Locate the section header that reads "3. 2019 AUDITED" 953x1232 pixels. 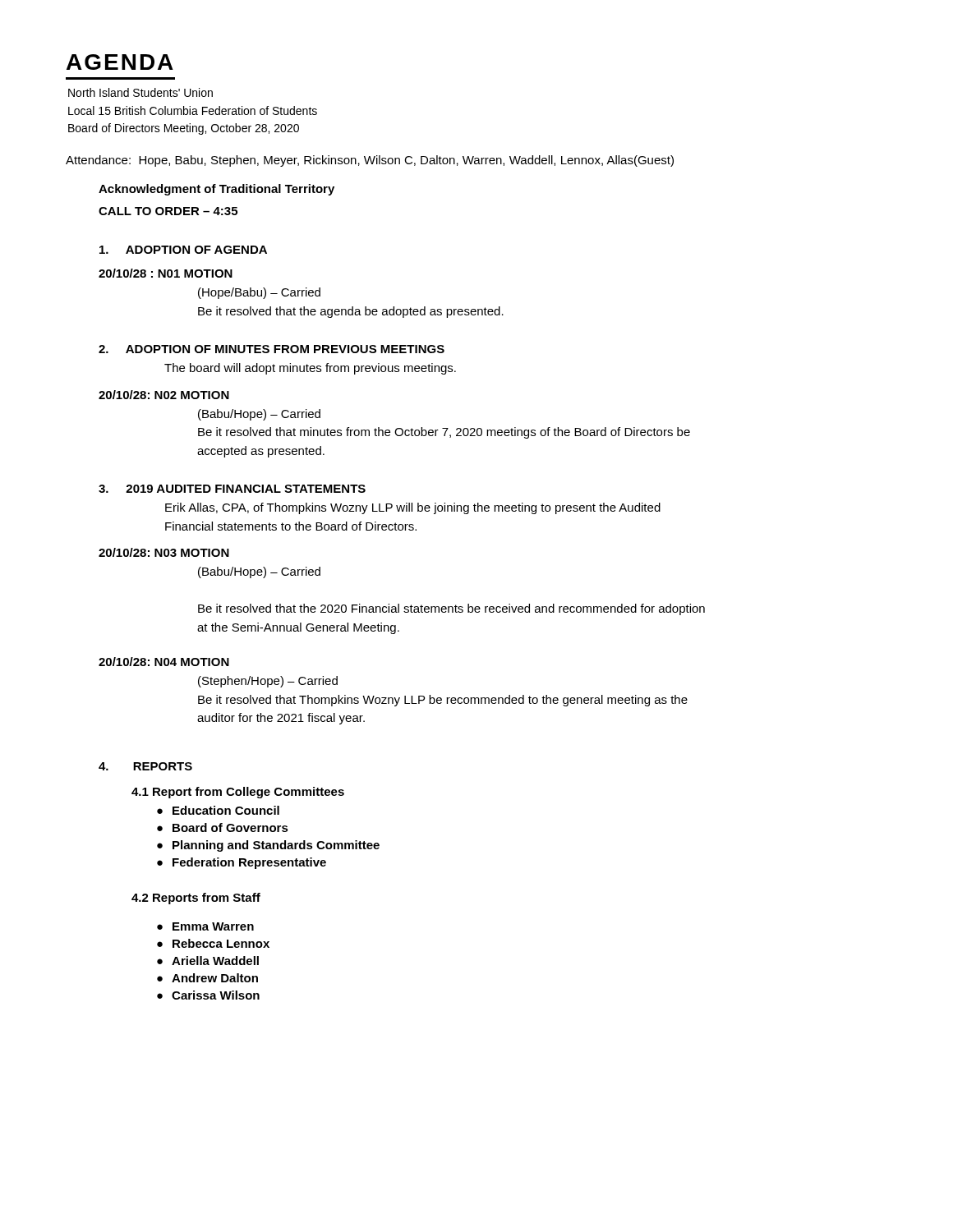(x=232, y=488)
